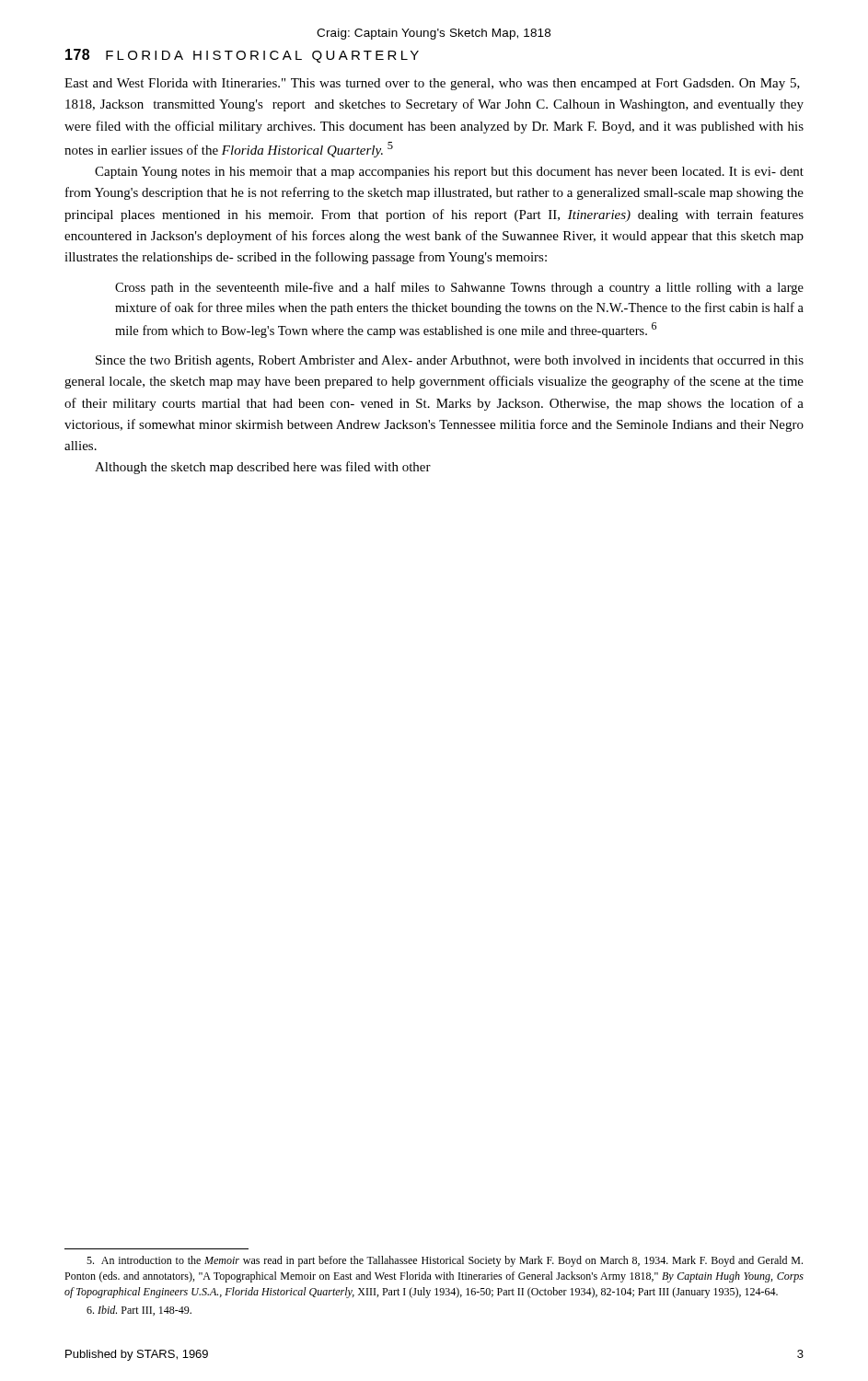
Task: Navigate to the element starting "Cross path in the seventeenth"
Action: (x=459, y=309)
